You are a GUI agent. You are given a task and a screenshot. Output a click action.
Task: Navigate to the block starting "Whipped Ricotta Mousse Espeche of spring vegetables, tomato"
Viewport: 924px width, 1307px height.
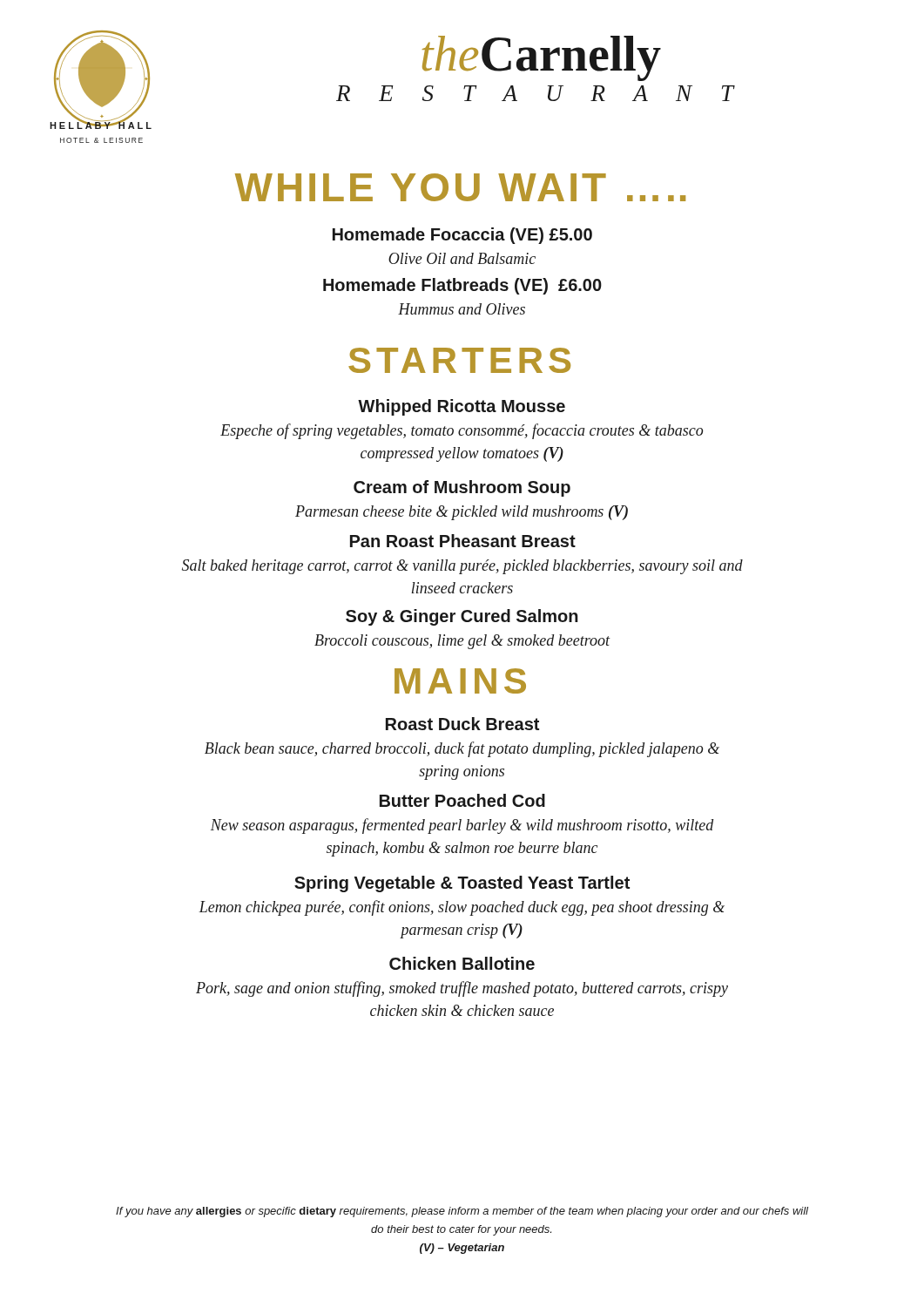pos(462,431)
